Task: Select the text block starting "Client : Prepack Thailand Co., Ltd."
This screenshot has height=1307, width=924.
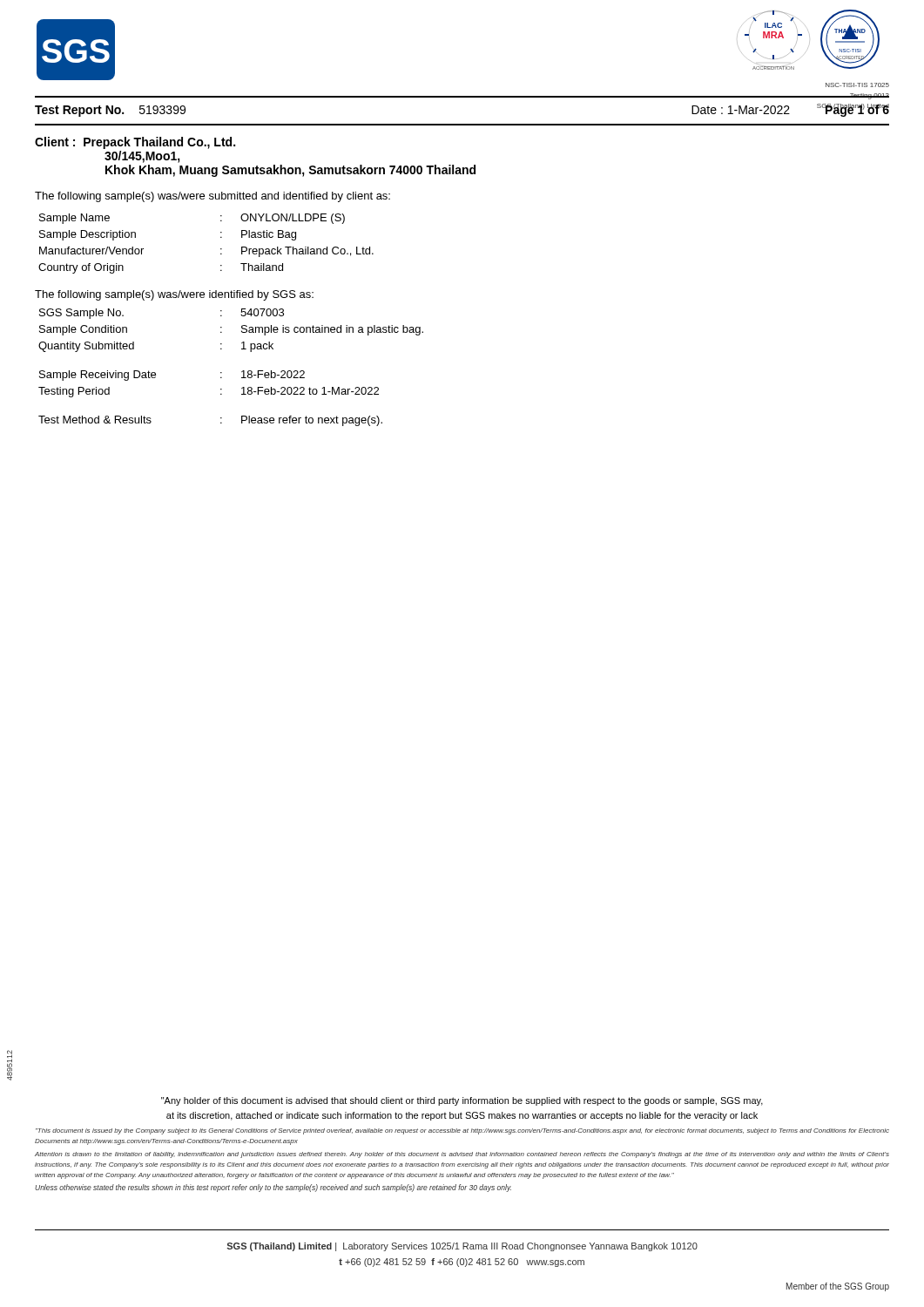Action: [x=256, y=156]
